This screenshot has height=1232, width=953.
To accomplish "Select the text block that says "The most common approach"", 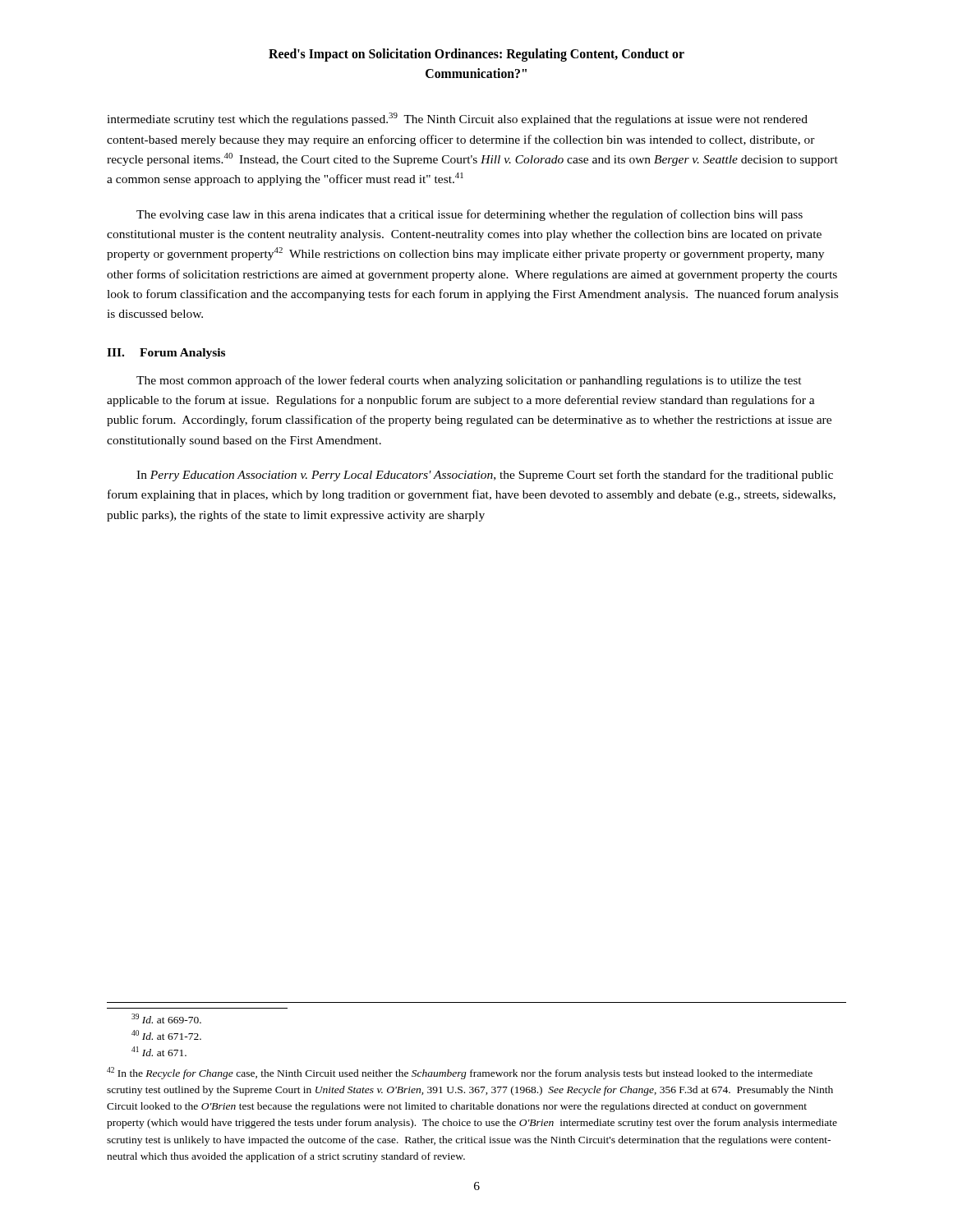I will [x=469, y=410].
